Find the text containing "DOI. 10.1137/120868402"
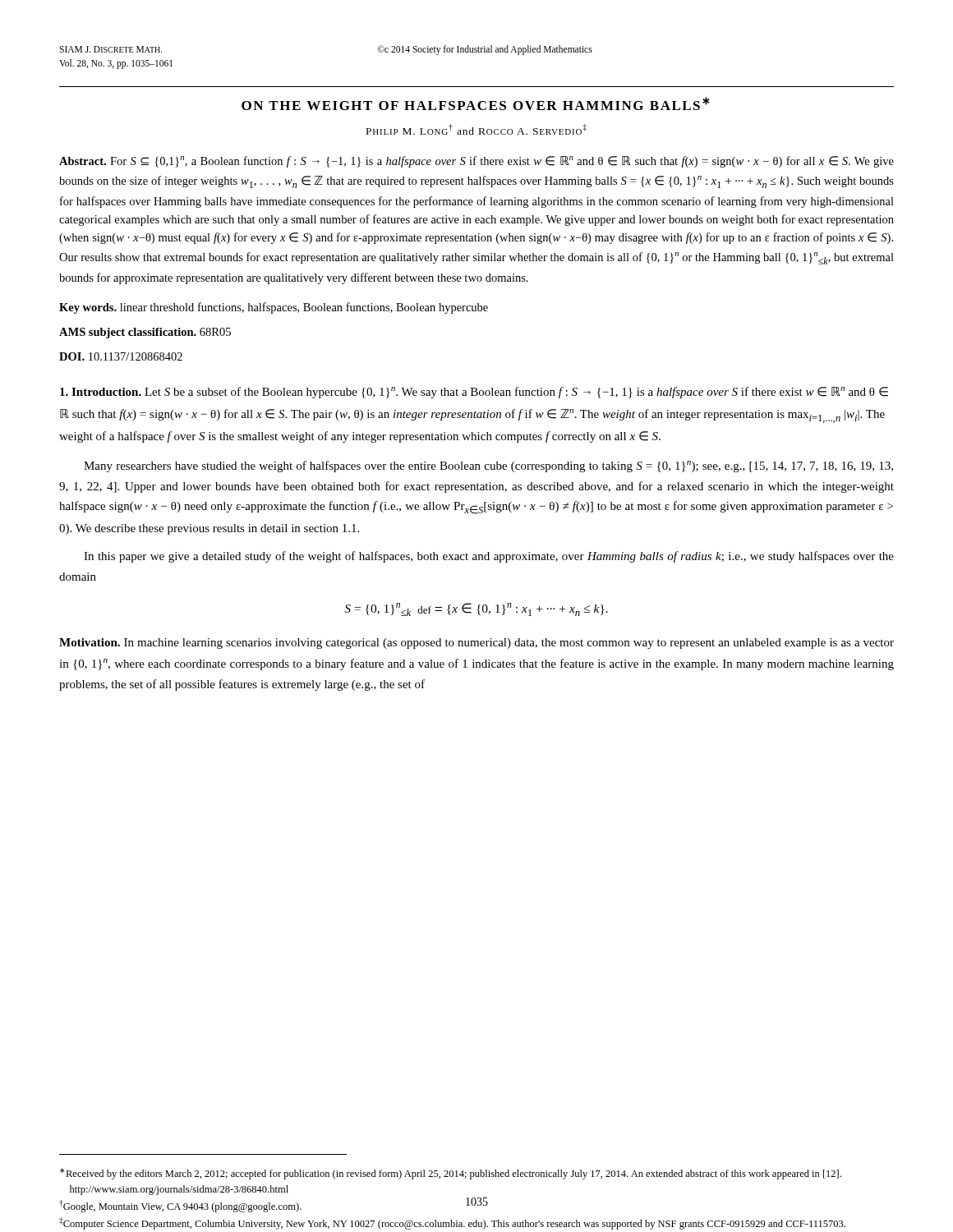The width and height of the screenshot is (953, 1232). [x=121, y=357]
